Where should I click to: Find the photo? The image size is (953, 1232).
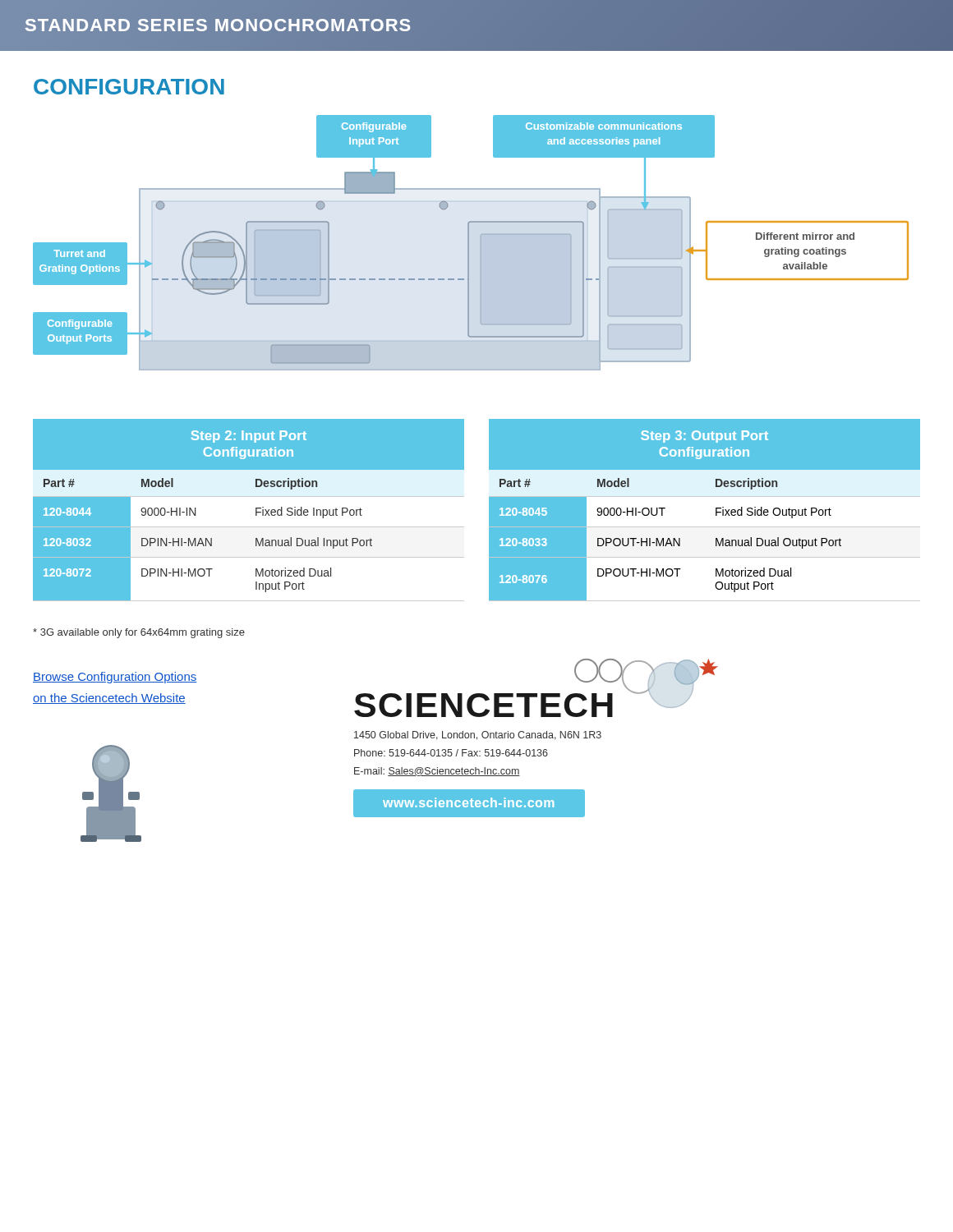point(197,792)
